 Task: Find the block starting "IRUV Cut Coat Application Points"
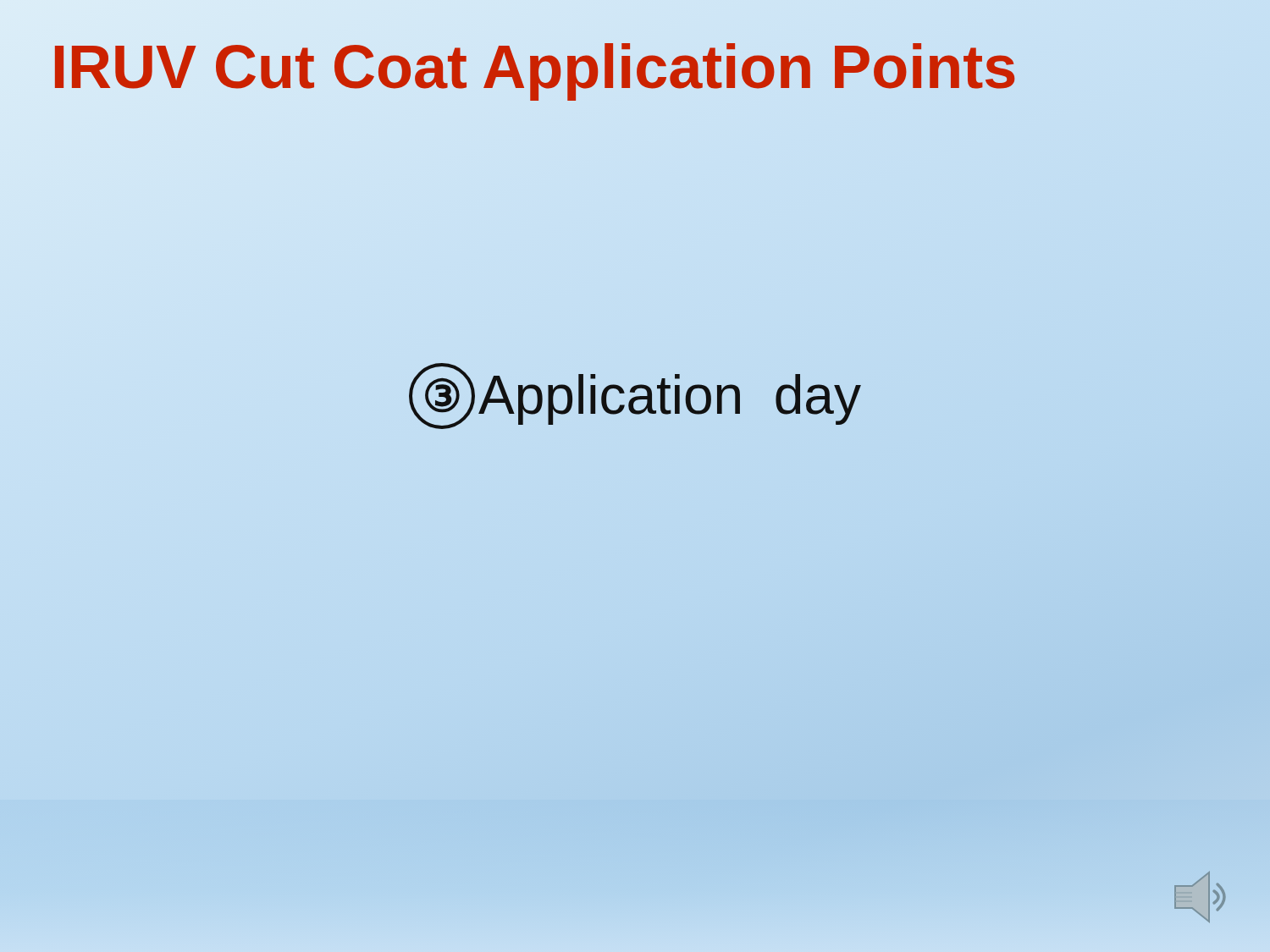[x=534, y=67]
